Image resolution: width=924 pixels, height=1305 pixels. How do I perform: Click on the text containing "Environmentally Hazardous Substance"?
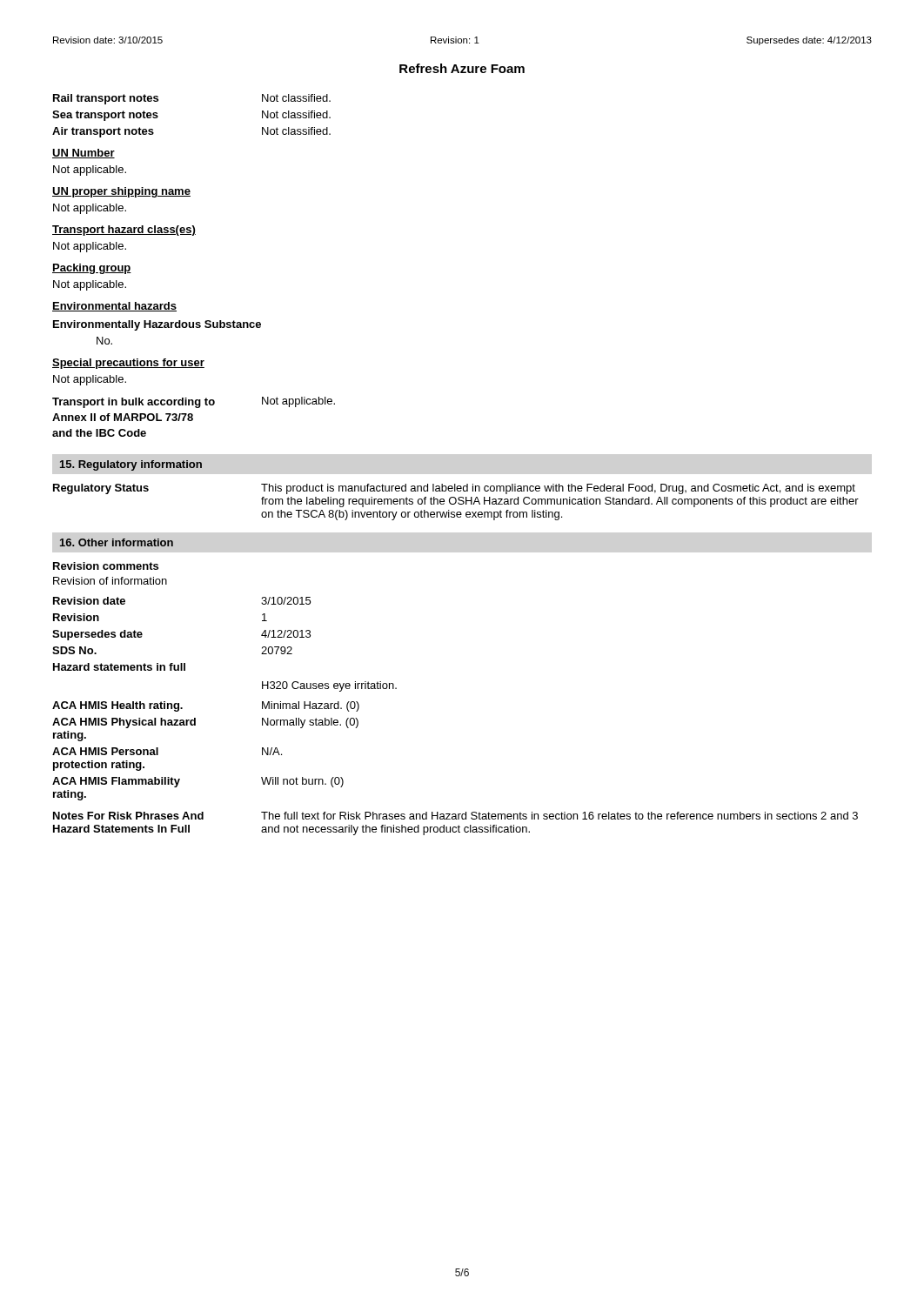click(x=157, y=324)
